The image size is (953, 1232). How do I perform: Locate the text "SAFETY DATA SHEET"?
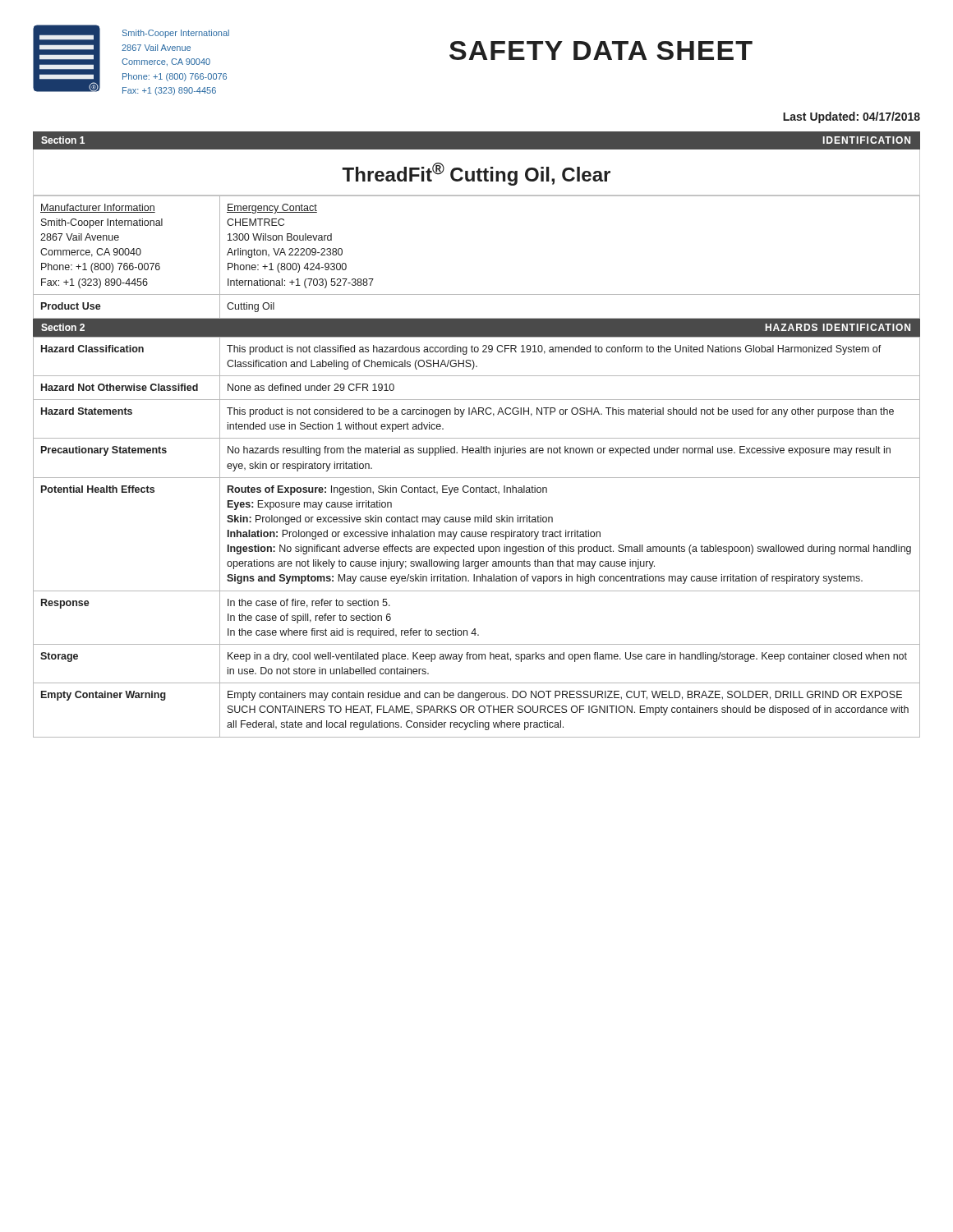click(601, 50)
